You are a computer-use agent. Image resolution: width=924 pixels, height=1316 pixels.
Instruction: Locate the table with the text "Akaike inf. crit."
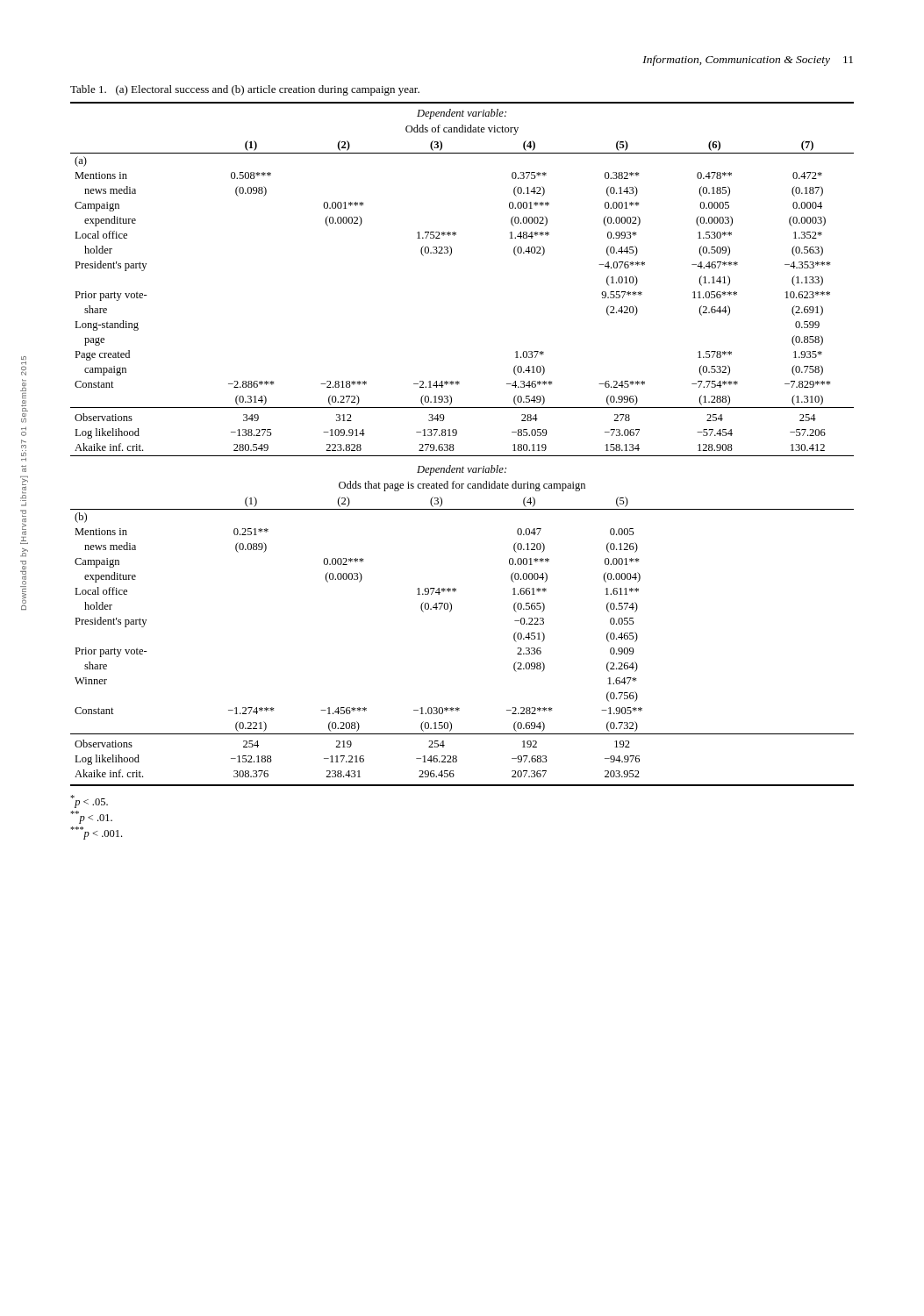(x=462, y=444)
